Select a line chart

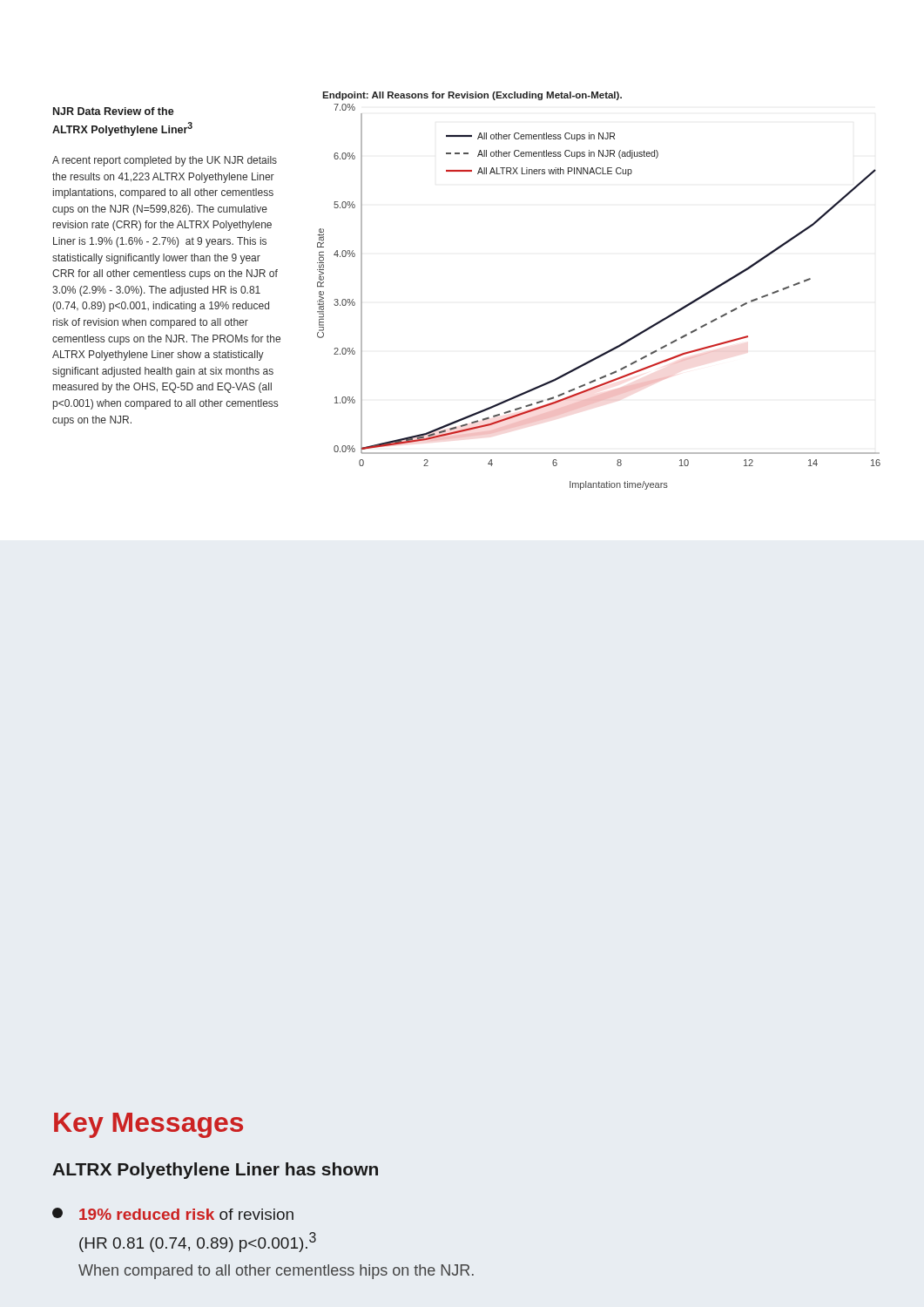[601, 296]
